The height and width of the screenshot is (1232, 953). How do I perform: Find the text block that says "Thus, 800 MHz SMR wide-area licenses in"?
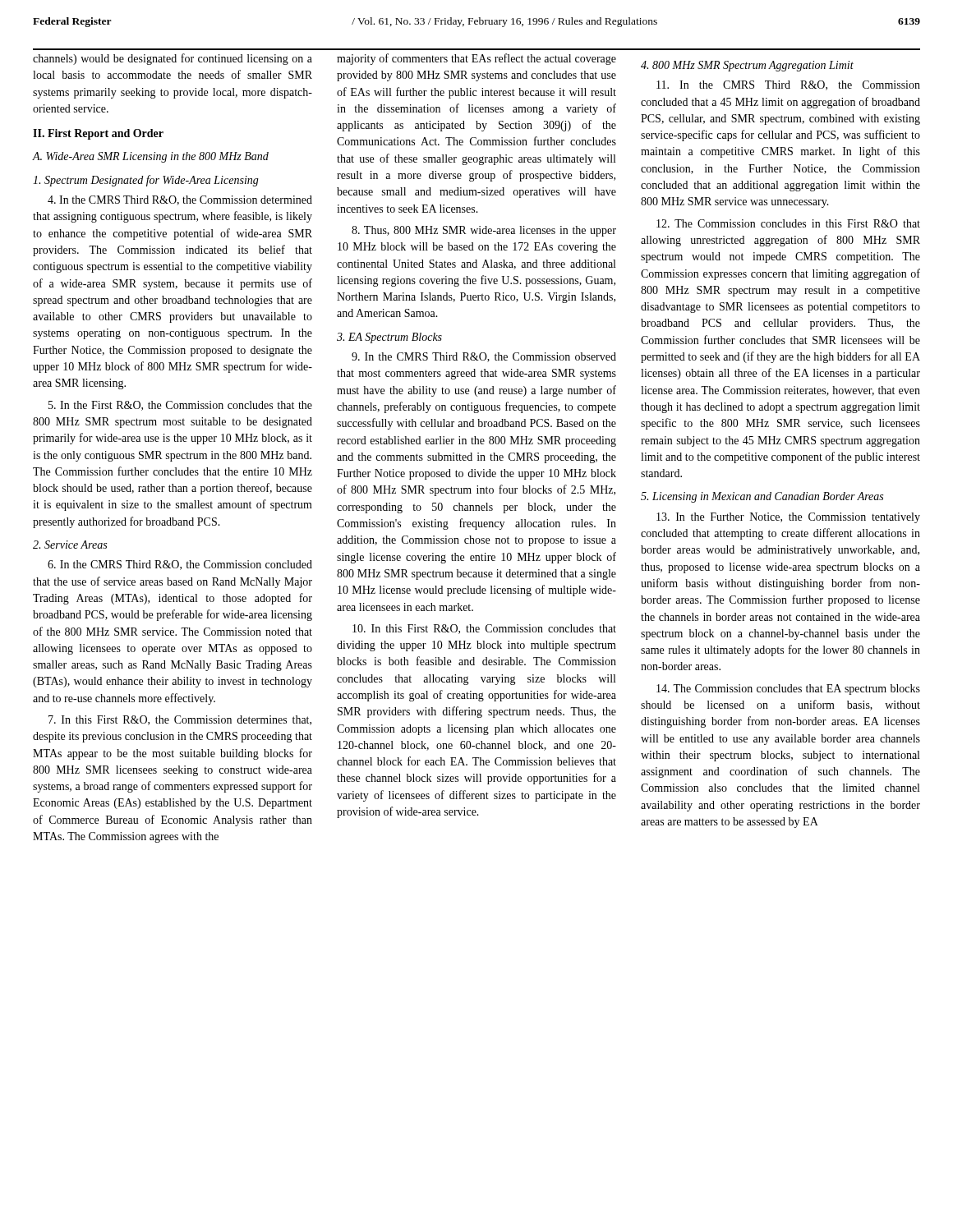pos(476,272)
